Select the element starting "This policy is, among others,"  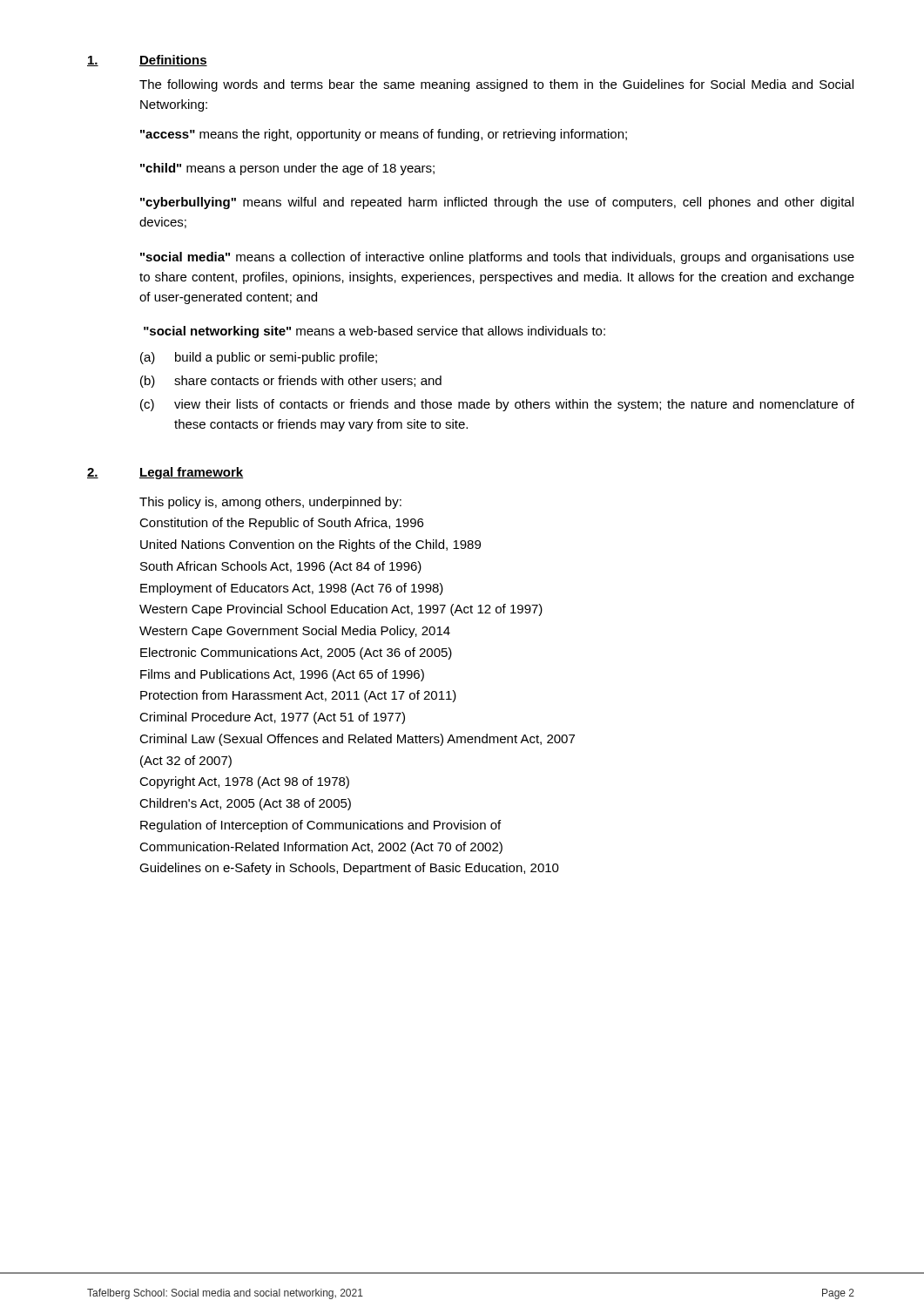(270, 503)
